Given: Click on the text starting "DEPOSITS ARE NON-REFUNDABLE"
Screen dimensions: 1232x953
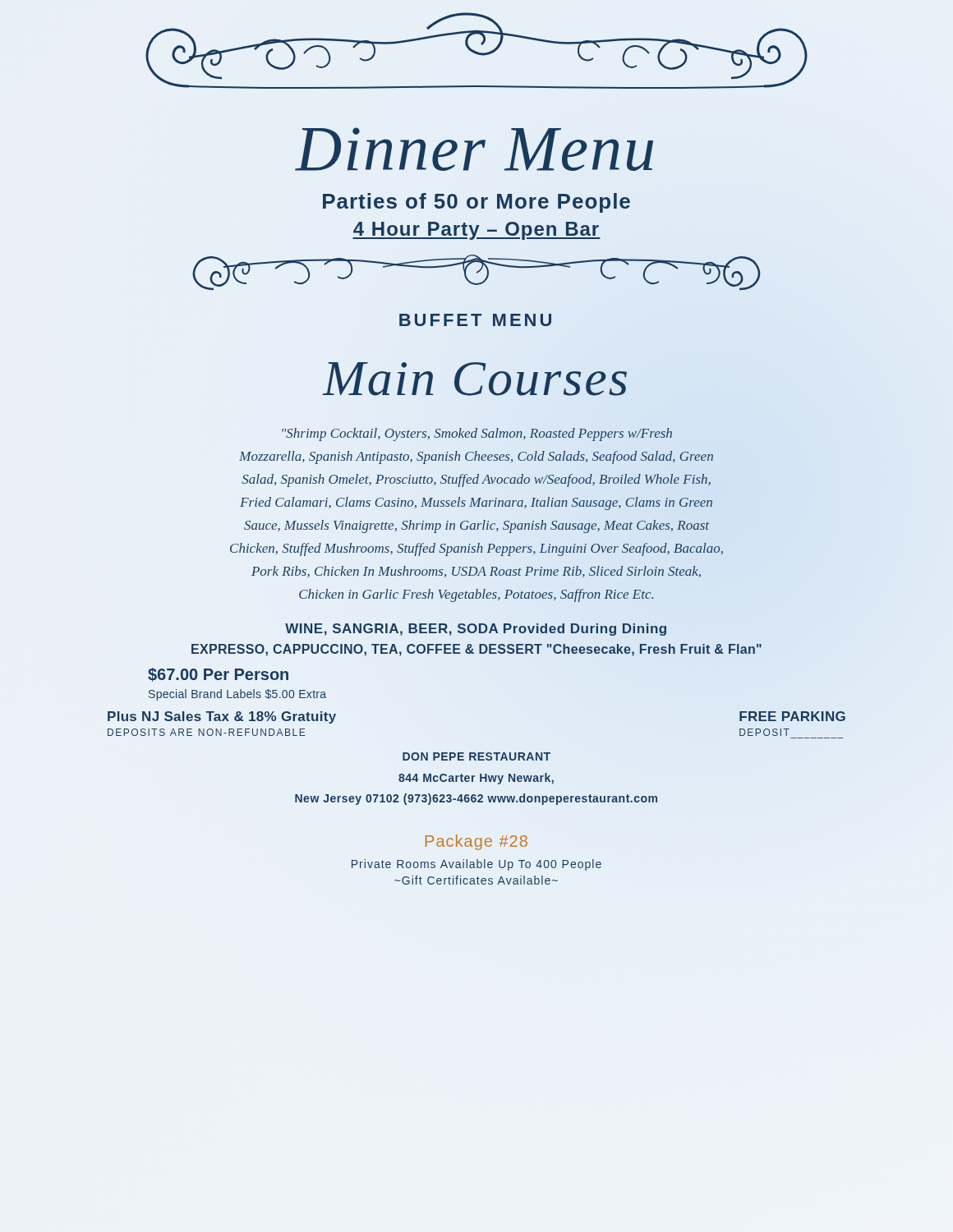Looking at the screenshot, I should 207,733.
